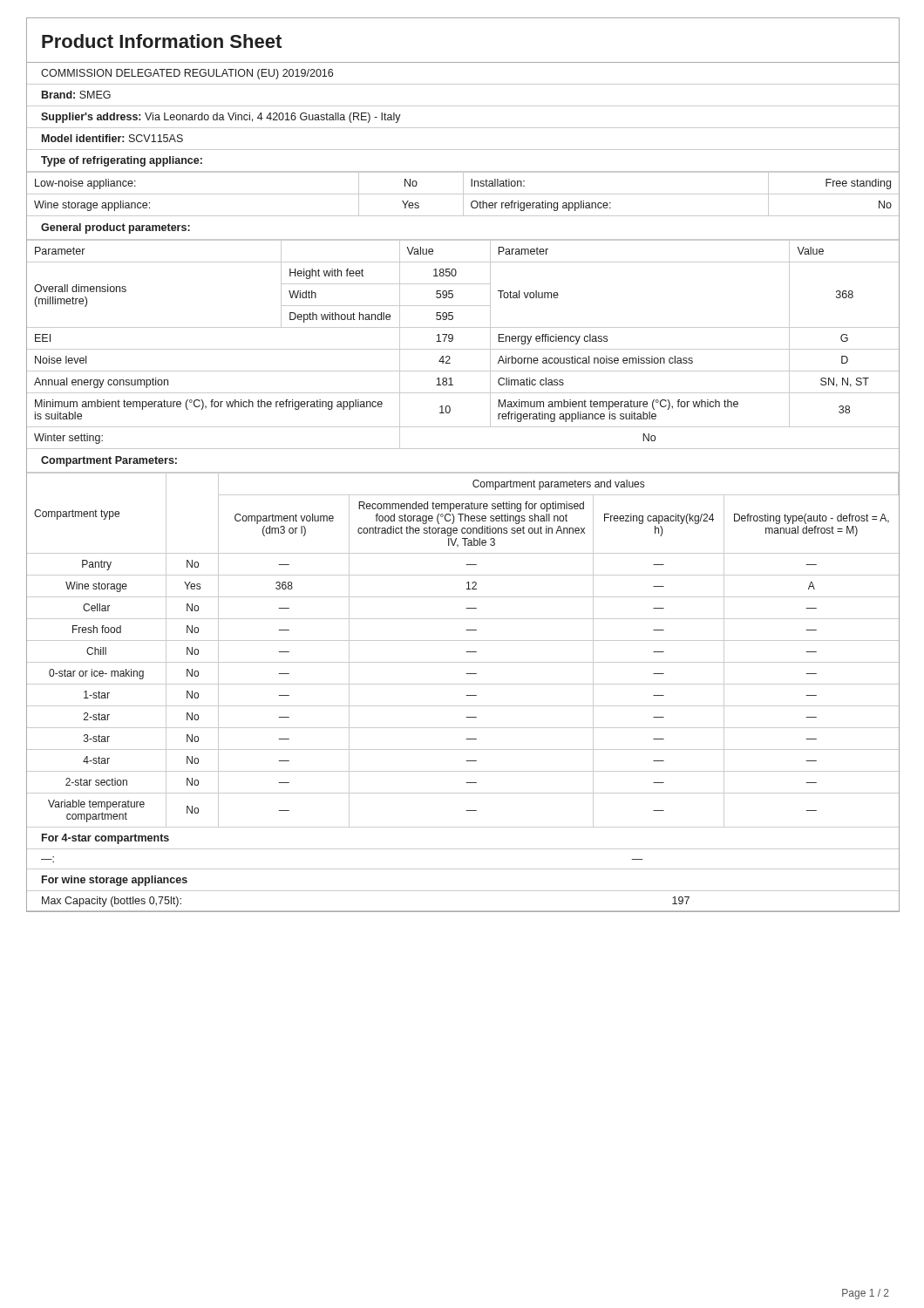Click on the block starting "For wine storage appliances"
Screen dimensions: 1308x924
(114, 880)
